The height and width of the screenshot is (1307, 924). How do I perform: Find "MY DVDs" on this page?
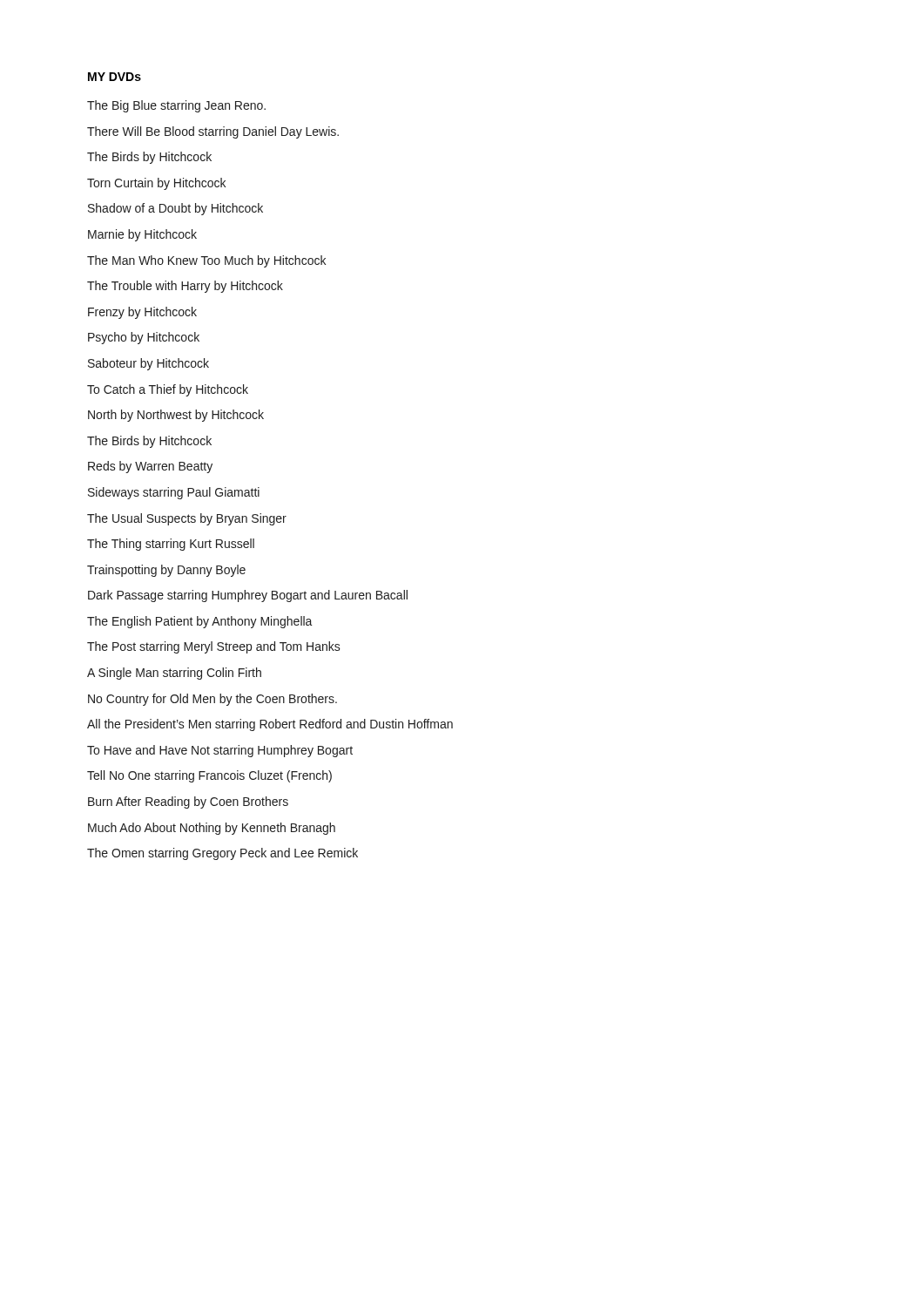pyautogui.click(x=114, y=77)
